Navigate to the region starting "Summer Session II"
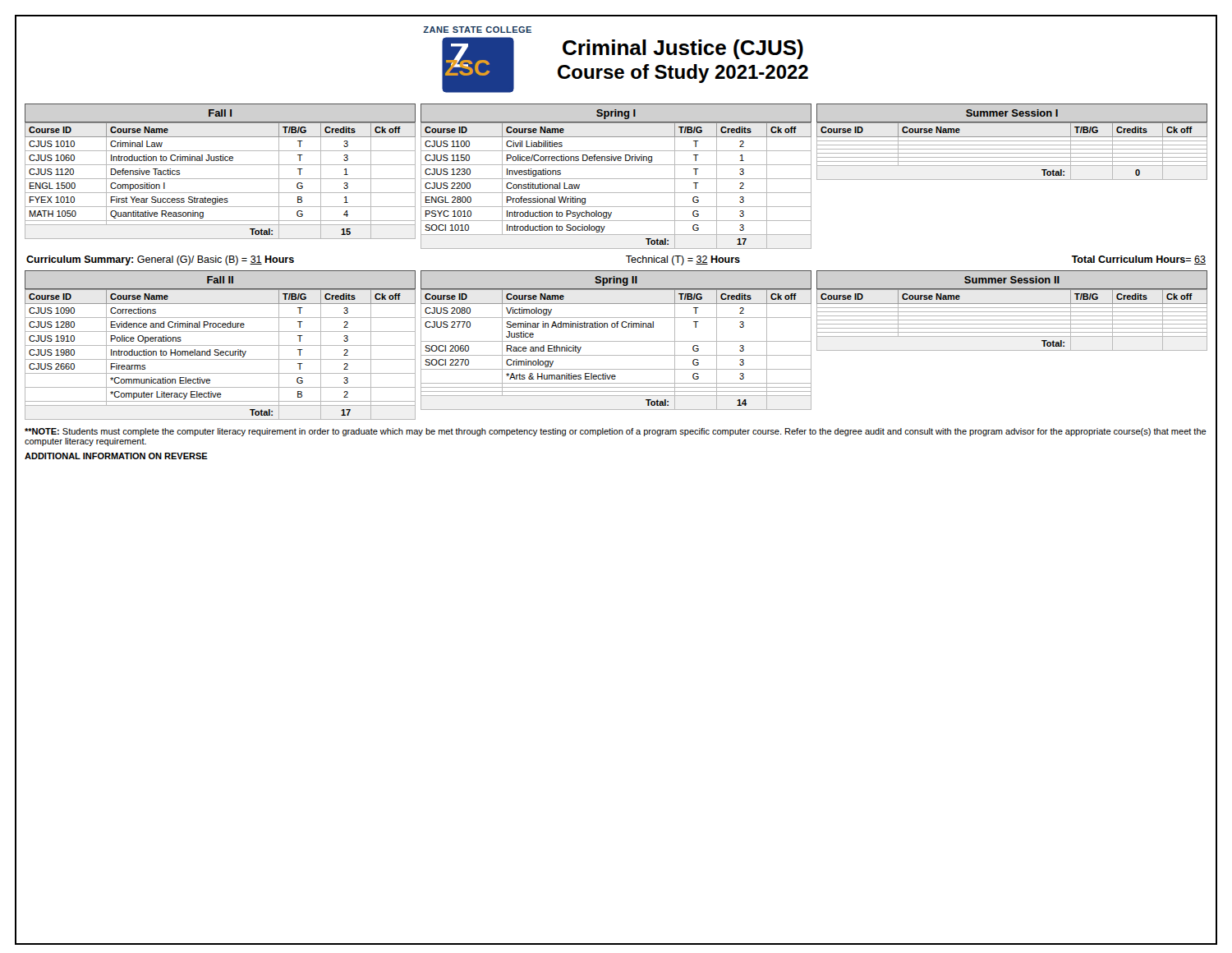 tap(1012, 280)
